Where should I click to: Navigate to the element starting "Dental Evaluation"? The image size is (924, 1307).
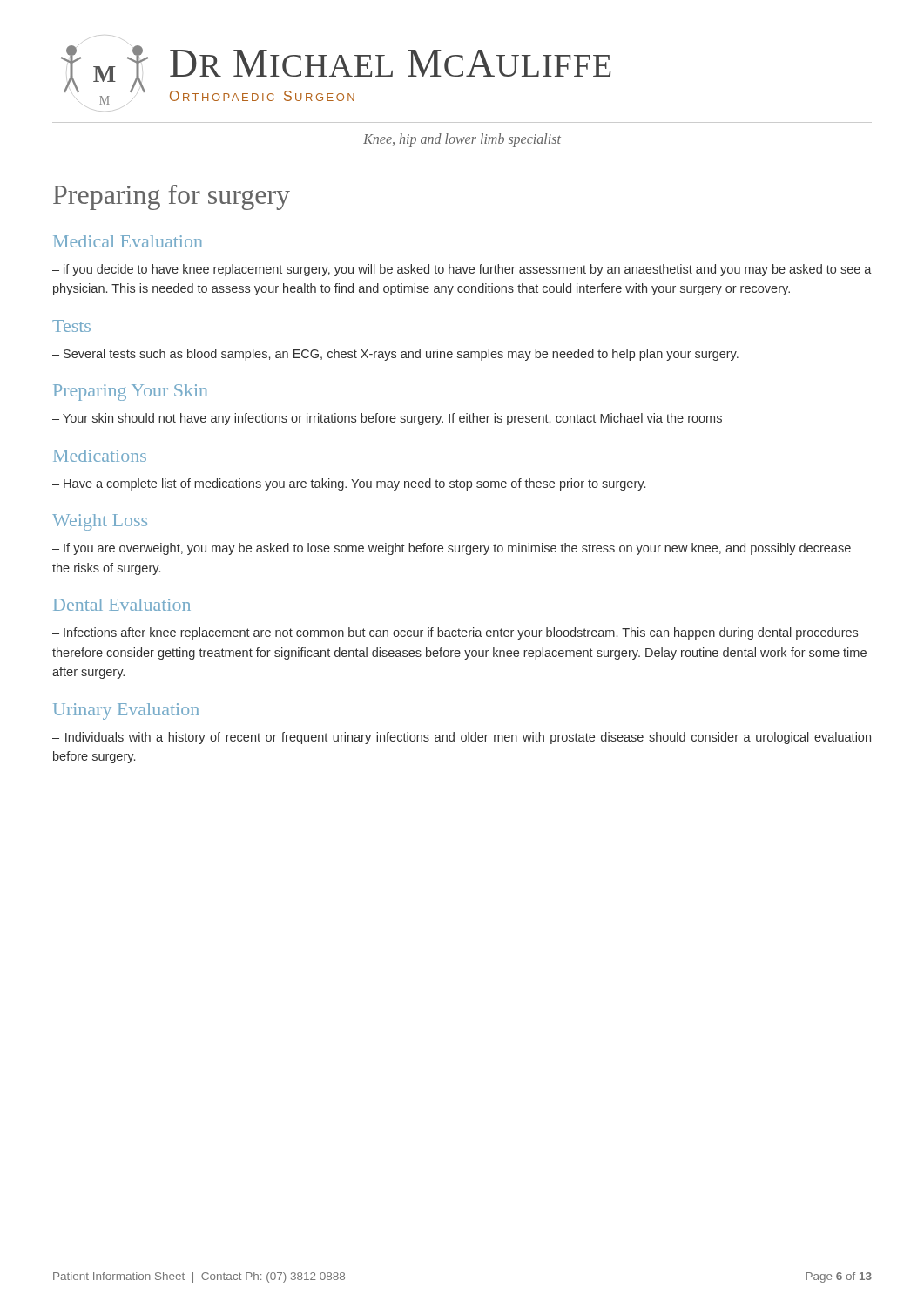tap(122, 605)
